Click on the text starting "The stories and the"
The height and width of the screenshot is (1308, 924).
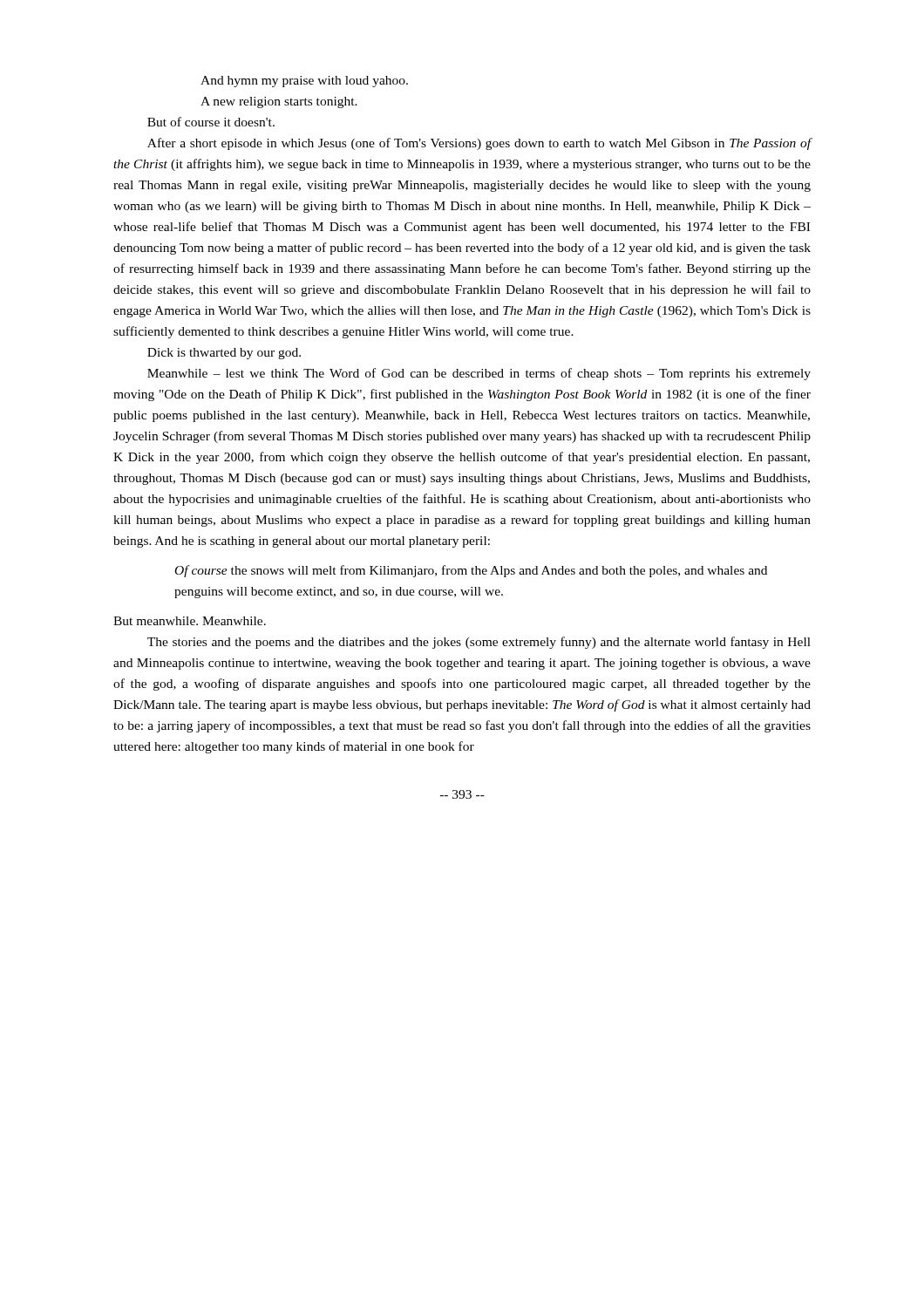(462, 694)
